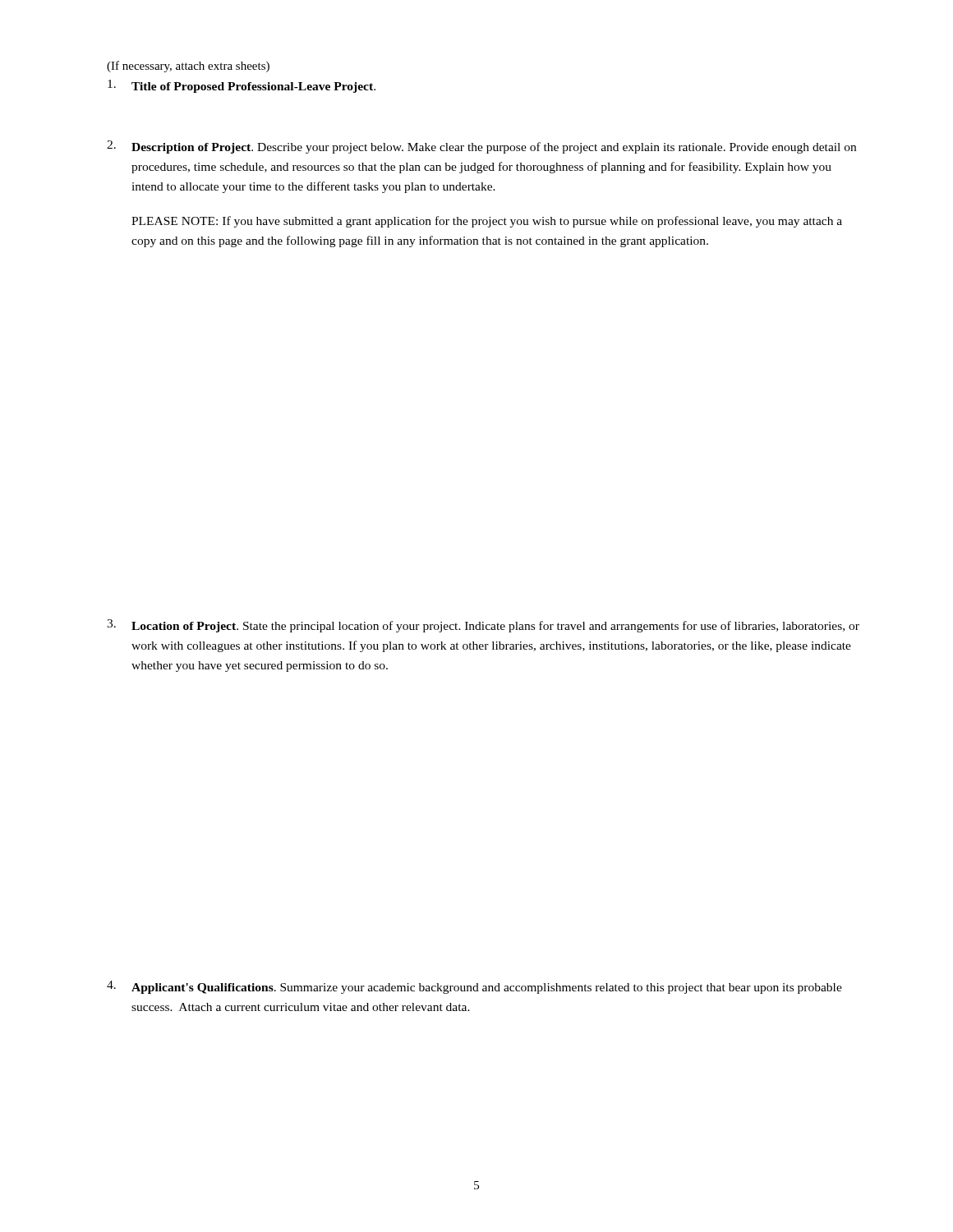This screenshot has width=953, height=1232.
Task: Find the text that reads "(If necessary, attach extra sheets)"
Action: [x=188, y=66]
